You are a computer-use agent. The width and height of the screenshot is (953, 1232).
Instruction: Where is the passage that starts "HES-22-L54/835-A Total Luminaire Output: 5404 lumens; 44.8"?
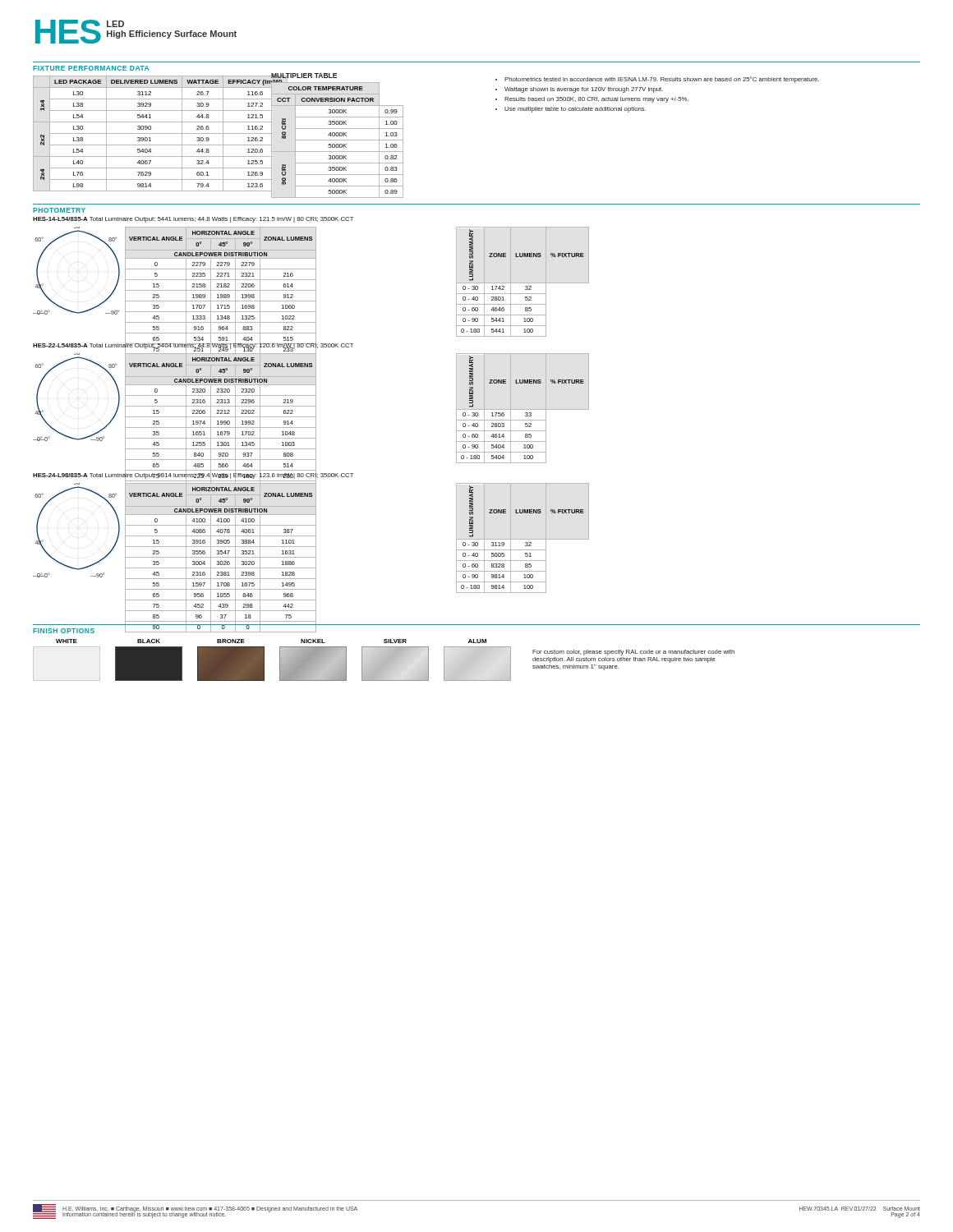[x=193, y=345]
